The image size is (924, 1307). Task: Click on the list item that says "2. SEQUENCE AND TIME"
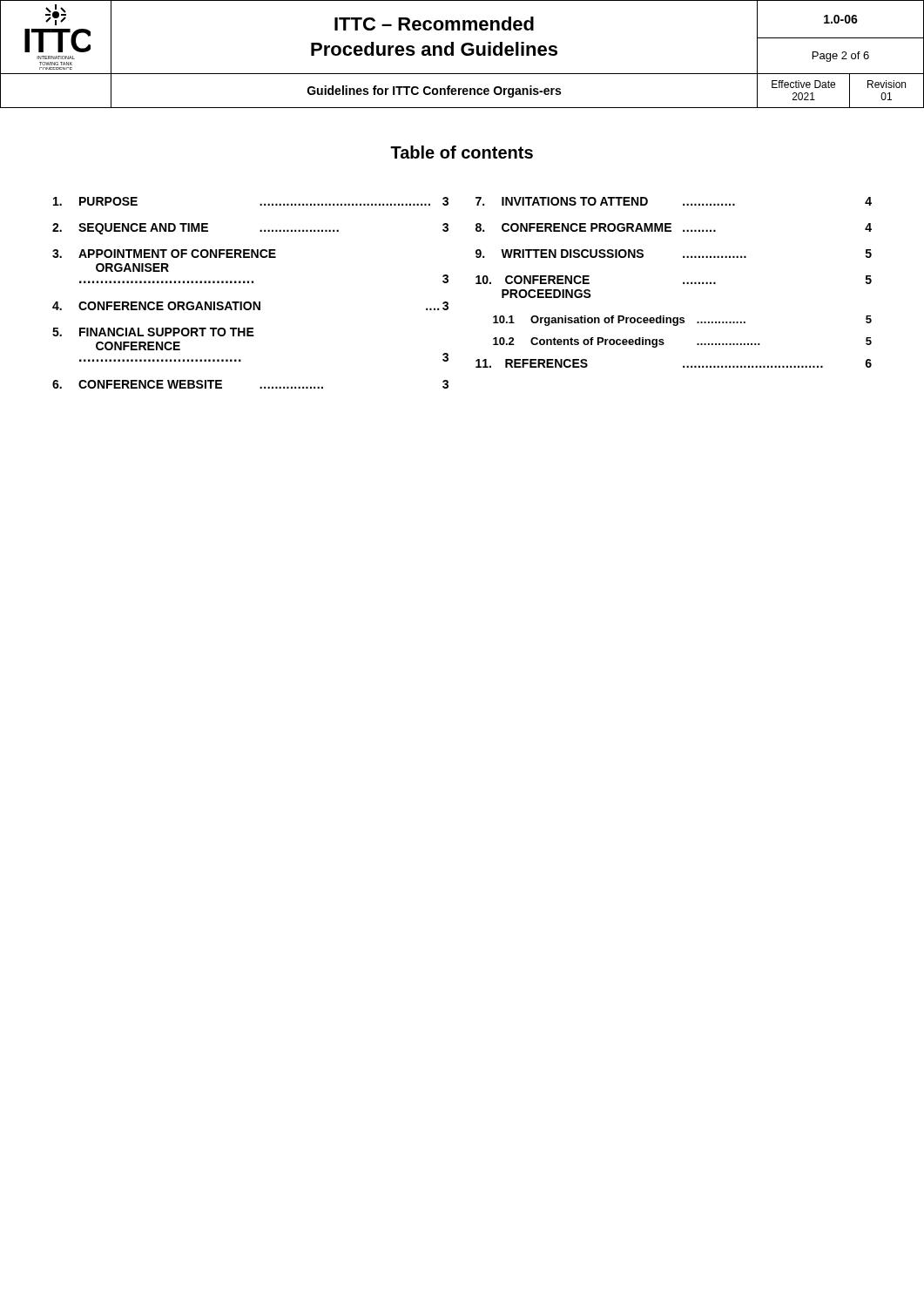(251, 227)
